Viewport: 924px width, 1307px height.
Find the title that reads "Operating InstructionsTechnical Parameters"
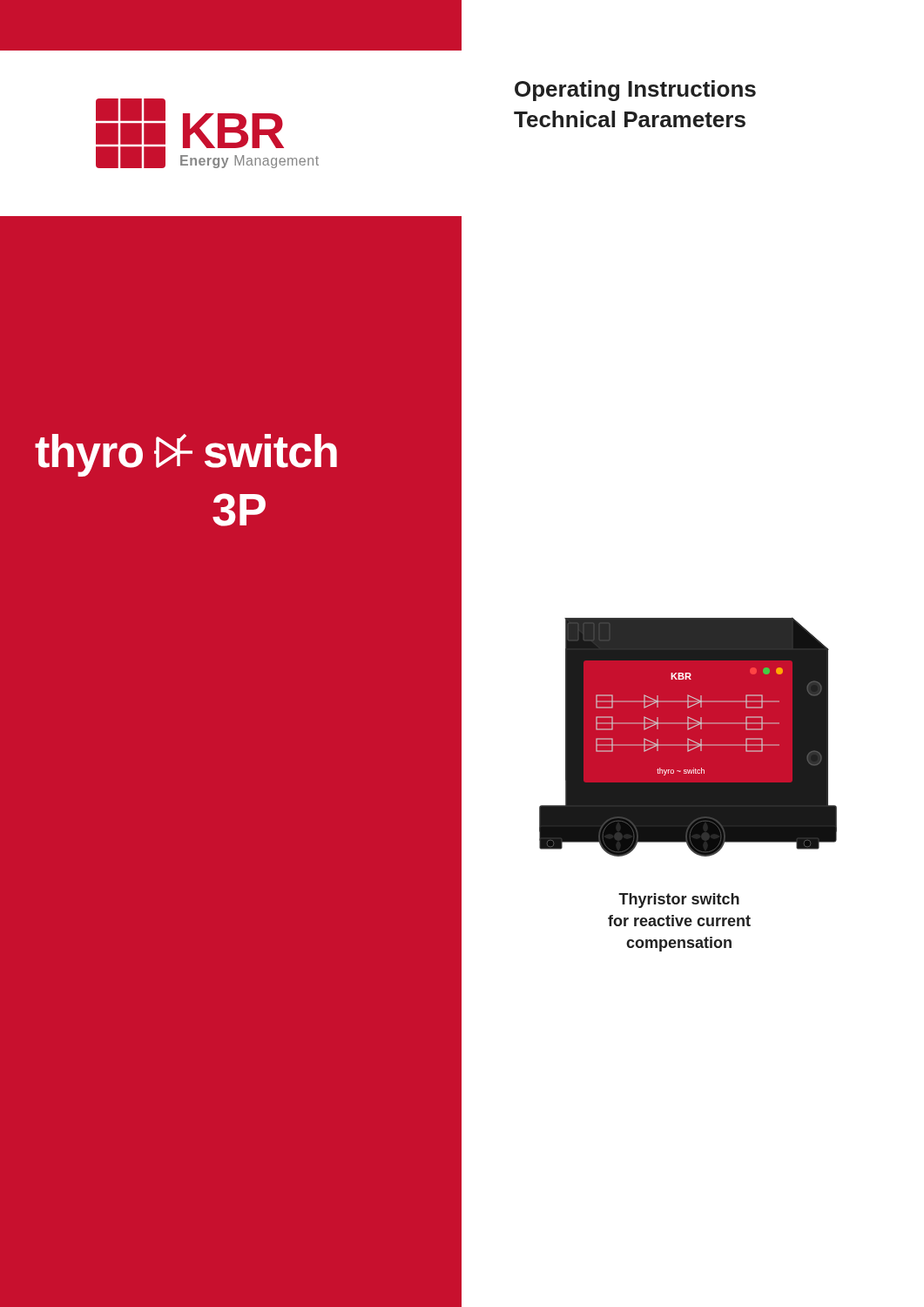[x=697, y=105]
